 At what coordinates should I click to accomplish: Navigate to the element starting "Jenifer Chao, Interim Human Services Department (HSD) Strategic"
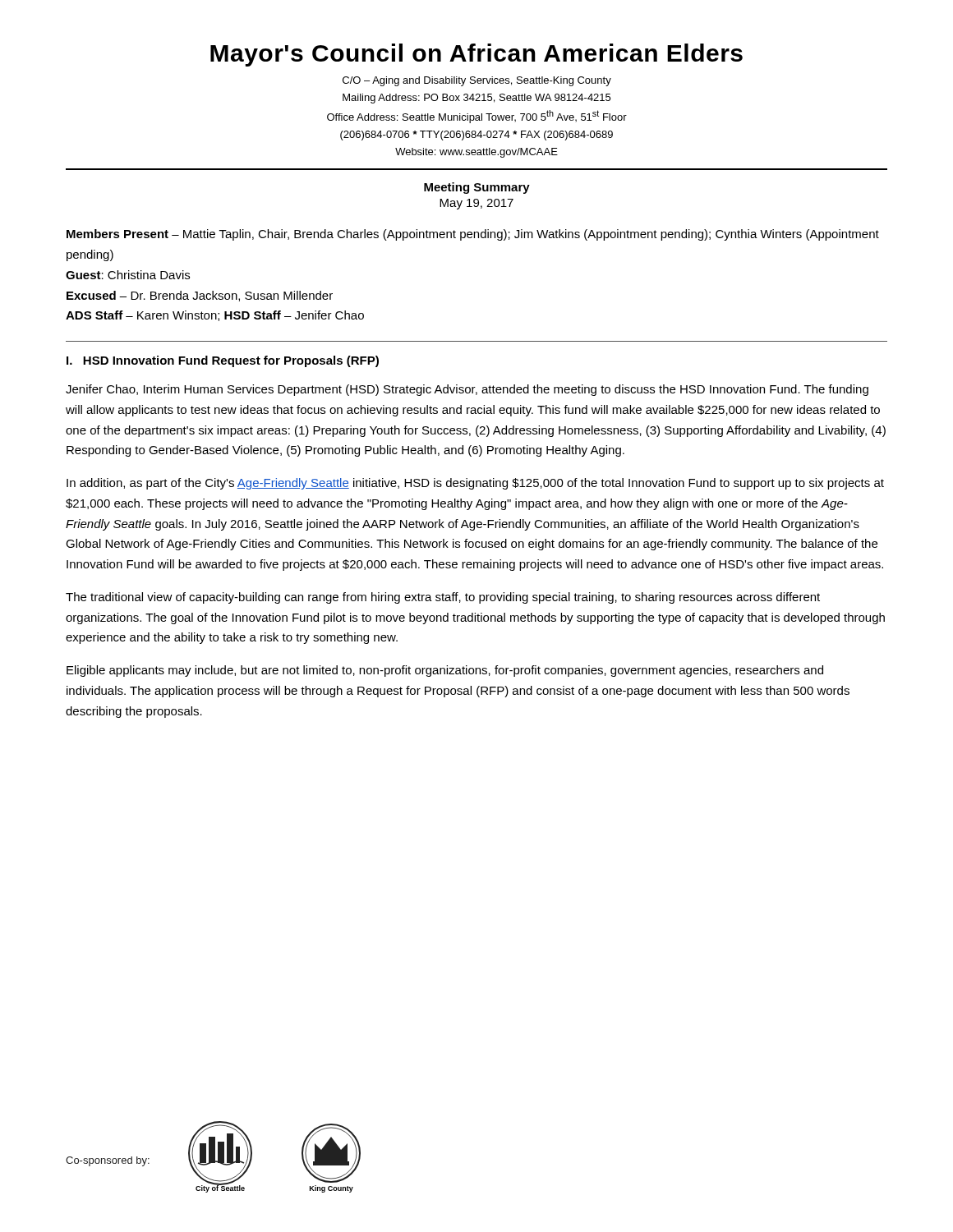[x=476, y=420]
